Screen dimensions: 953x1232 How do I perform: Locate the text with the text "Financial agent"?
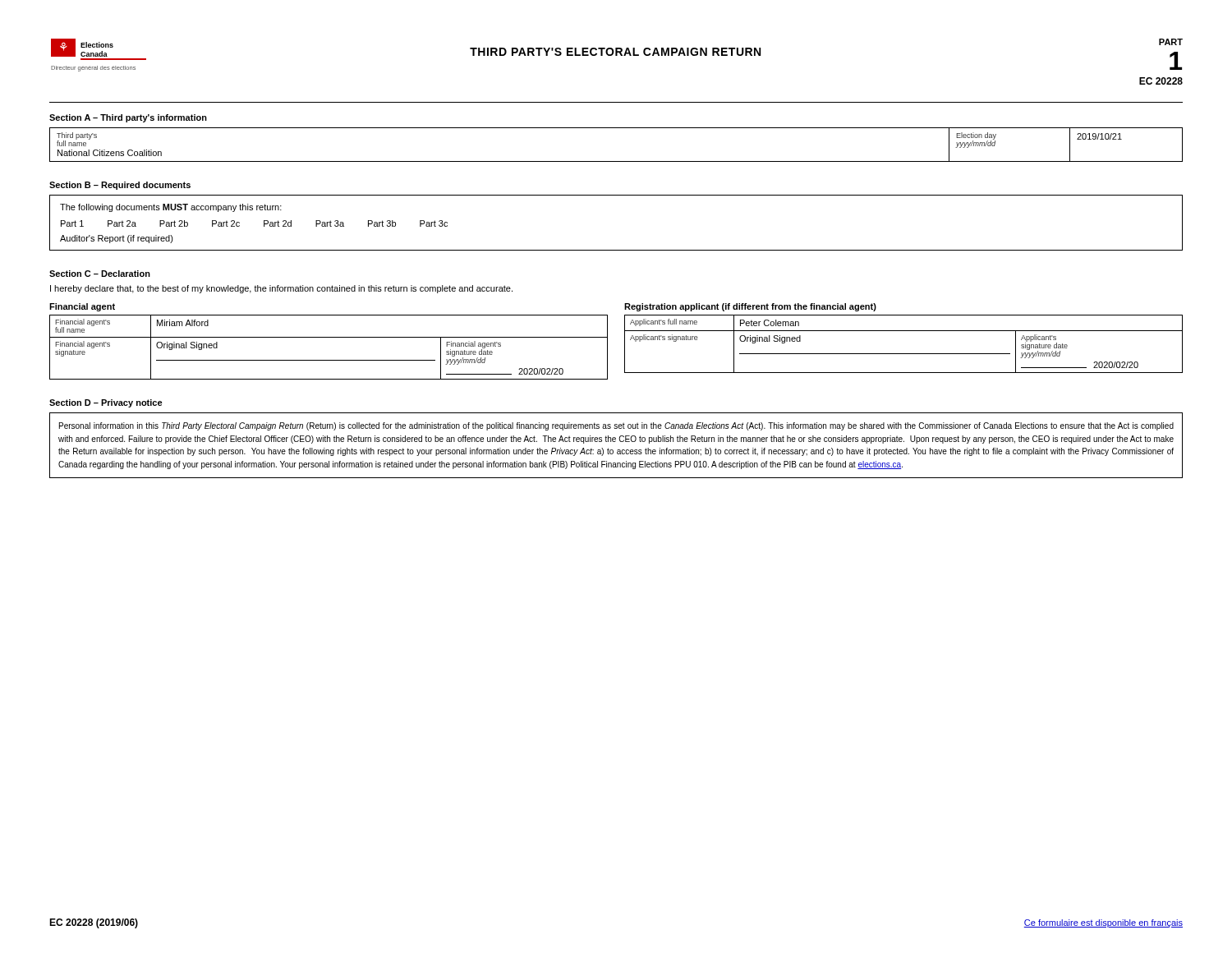tap(82, 307)
